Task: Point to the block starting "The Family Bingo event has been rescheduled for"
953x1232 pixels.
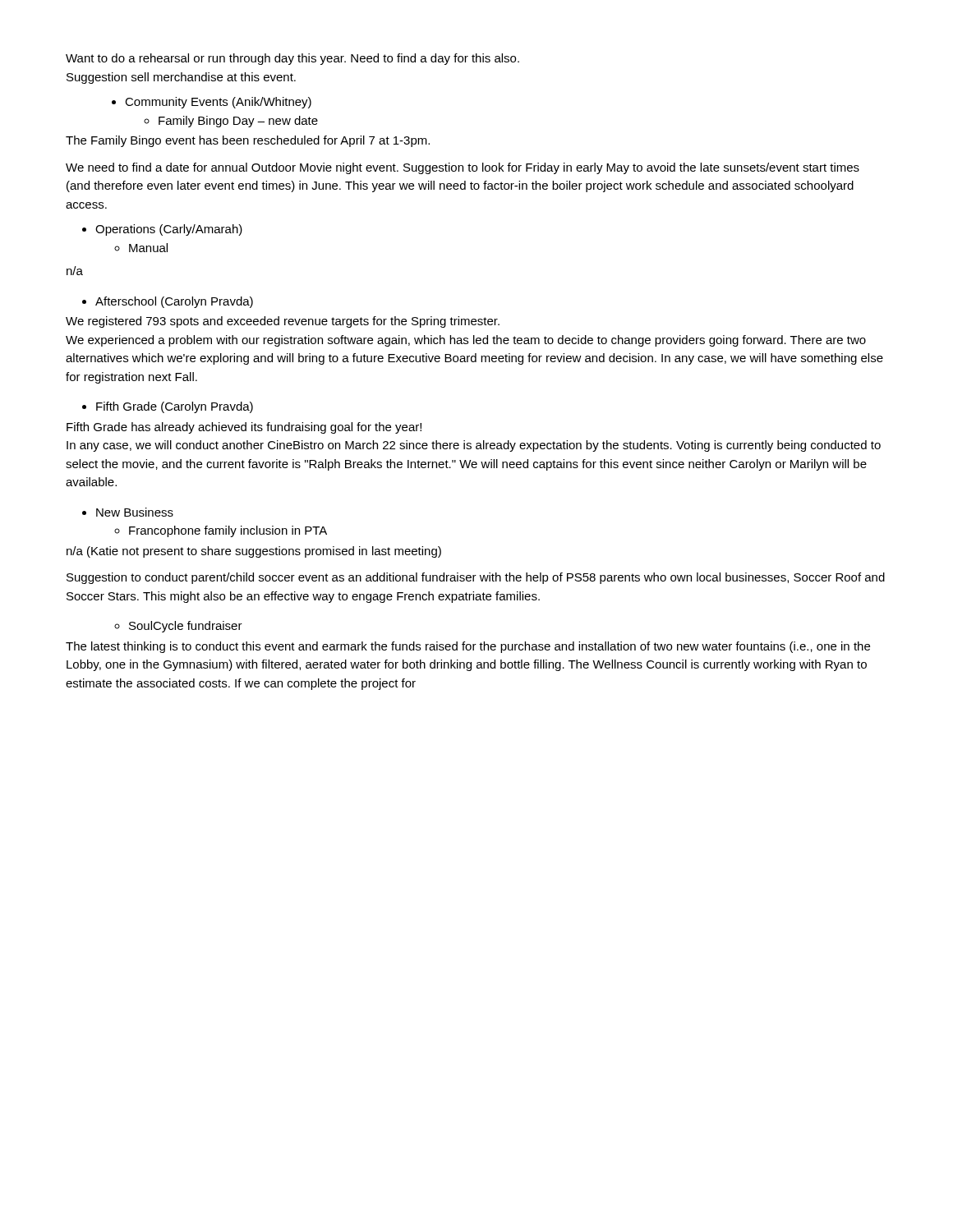Action: [248, 140]
